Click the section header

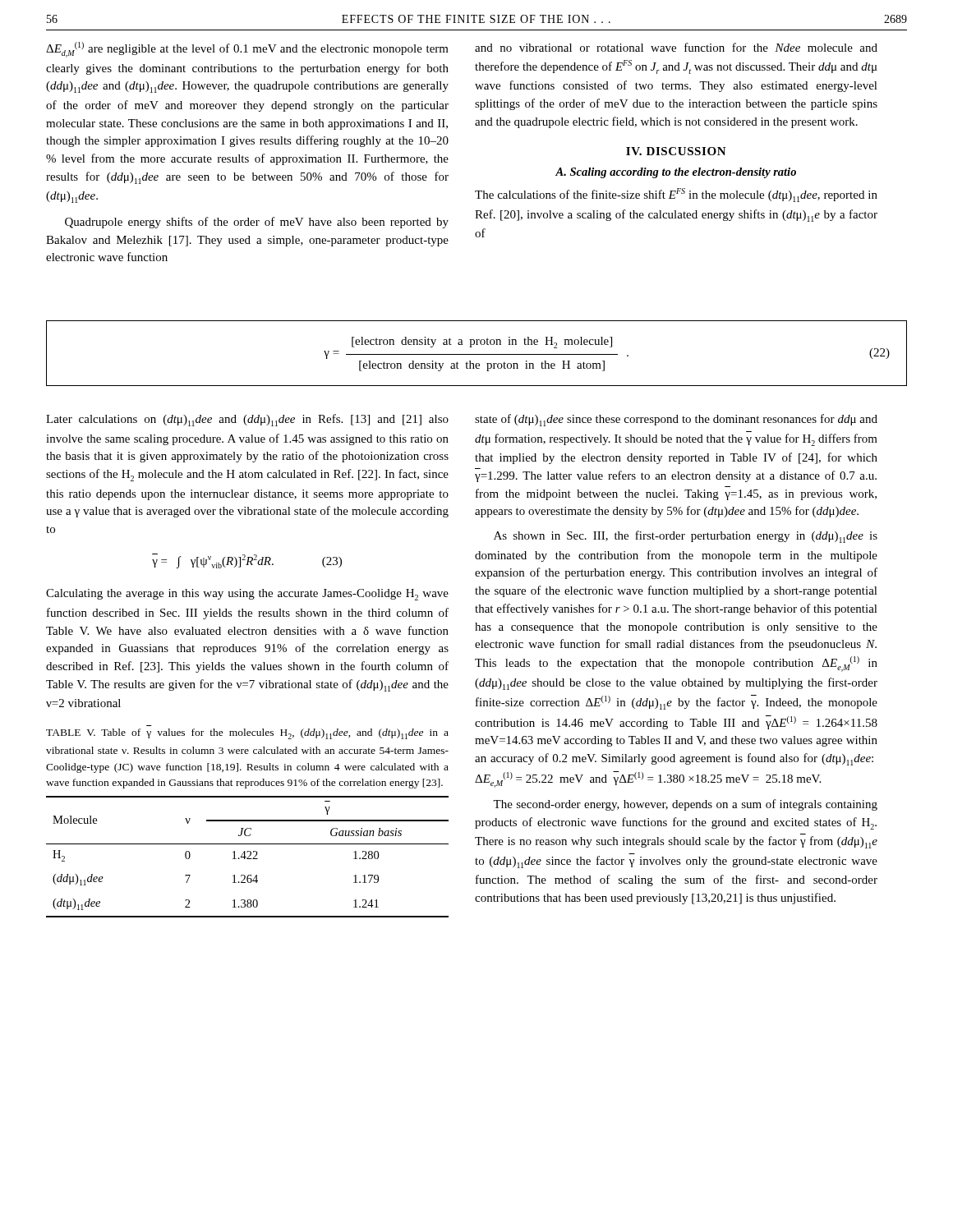676,162
